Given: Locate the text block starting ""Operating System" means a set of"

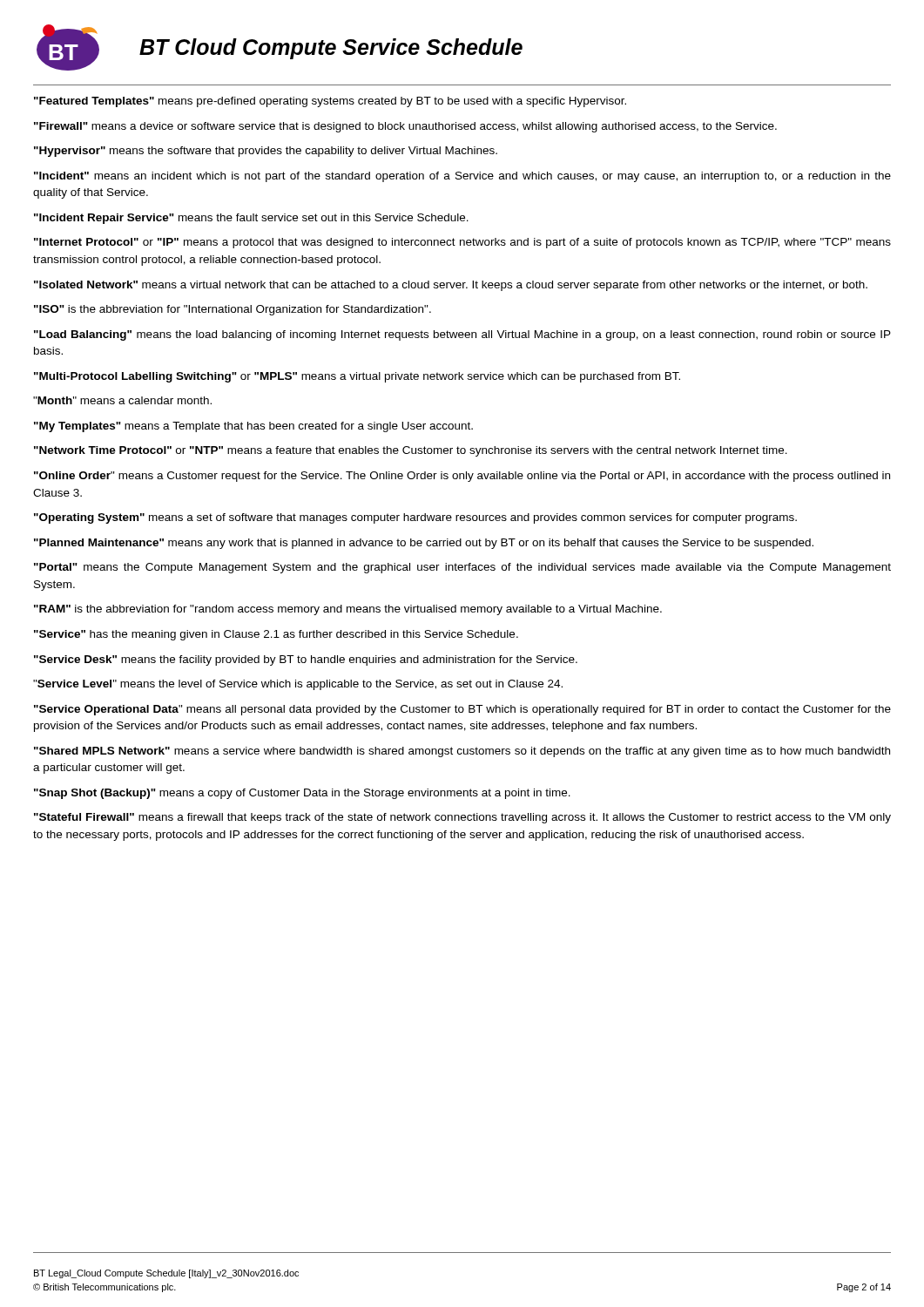Looking at the screenshot, I should pyautogui.click(x=415, y=517).
